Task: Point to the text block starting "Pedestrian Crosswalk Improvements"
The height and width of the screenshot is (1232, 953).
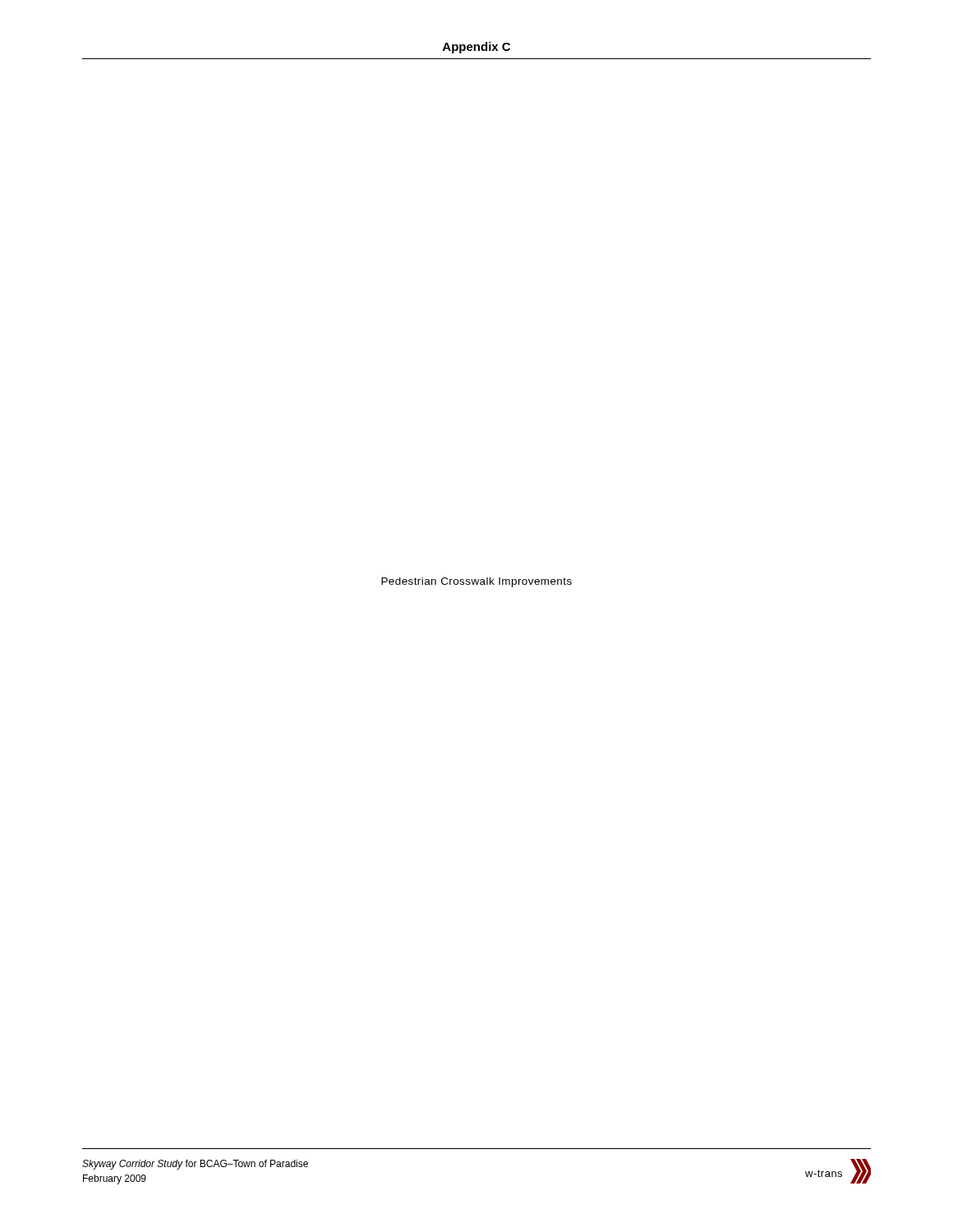Action: pos(476,581)
